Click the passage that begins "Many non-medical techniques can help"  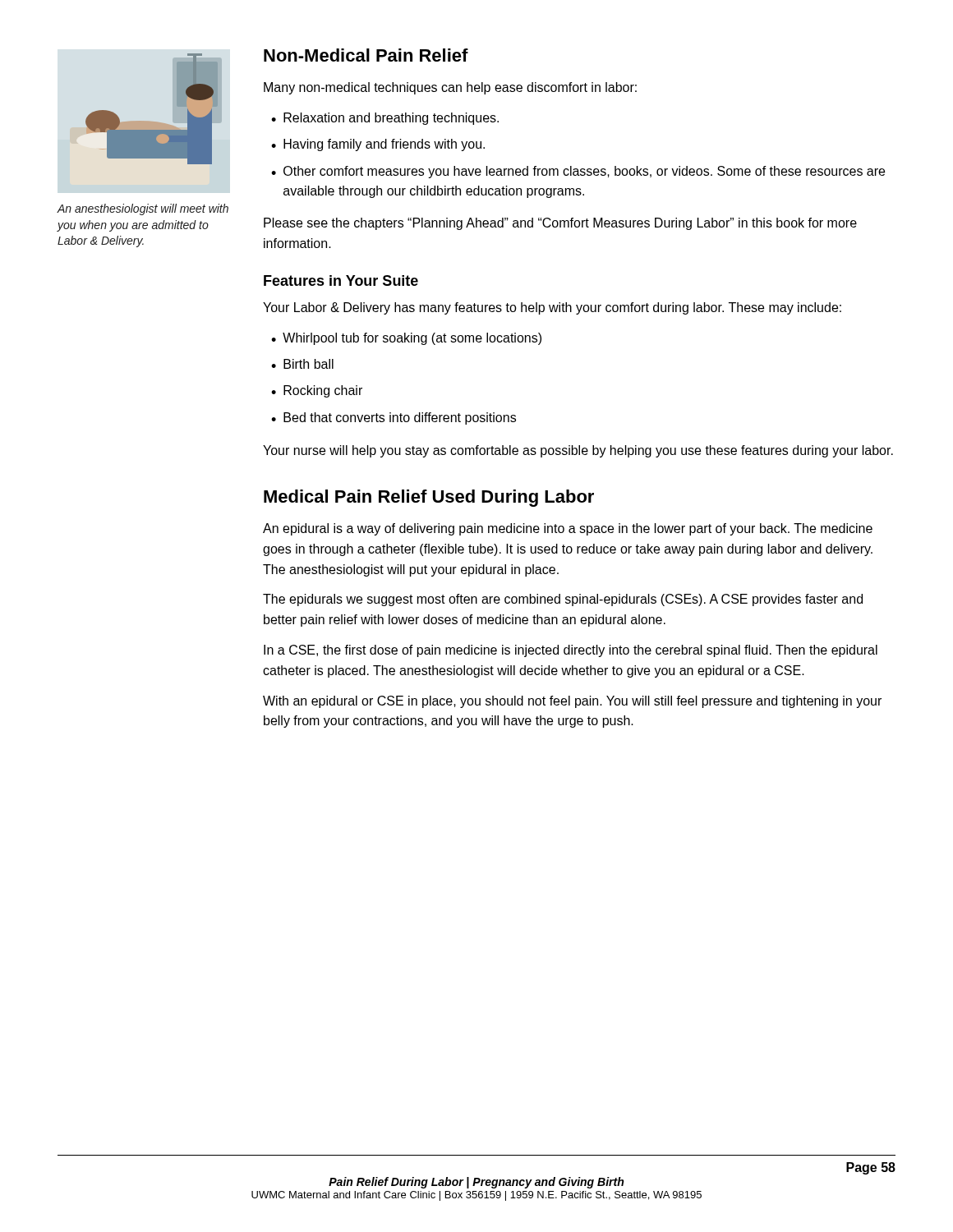pos(450,87)
